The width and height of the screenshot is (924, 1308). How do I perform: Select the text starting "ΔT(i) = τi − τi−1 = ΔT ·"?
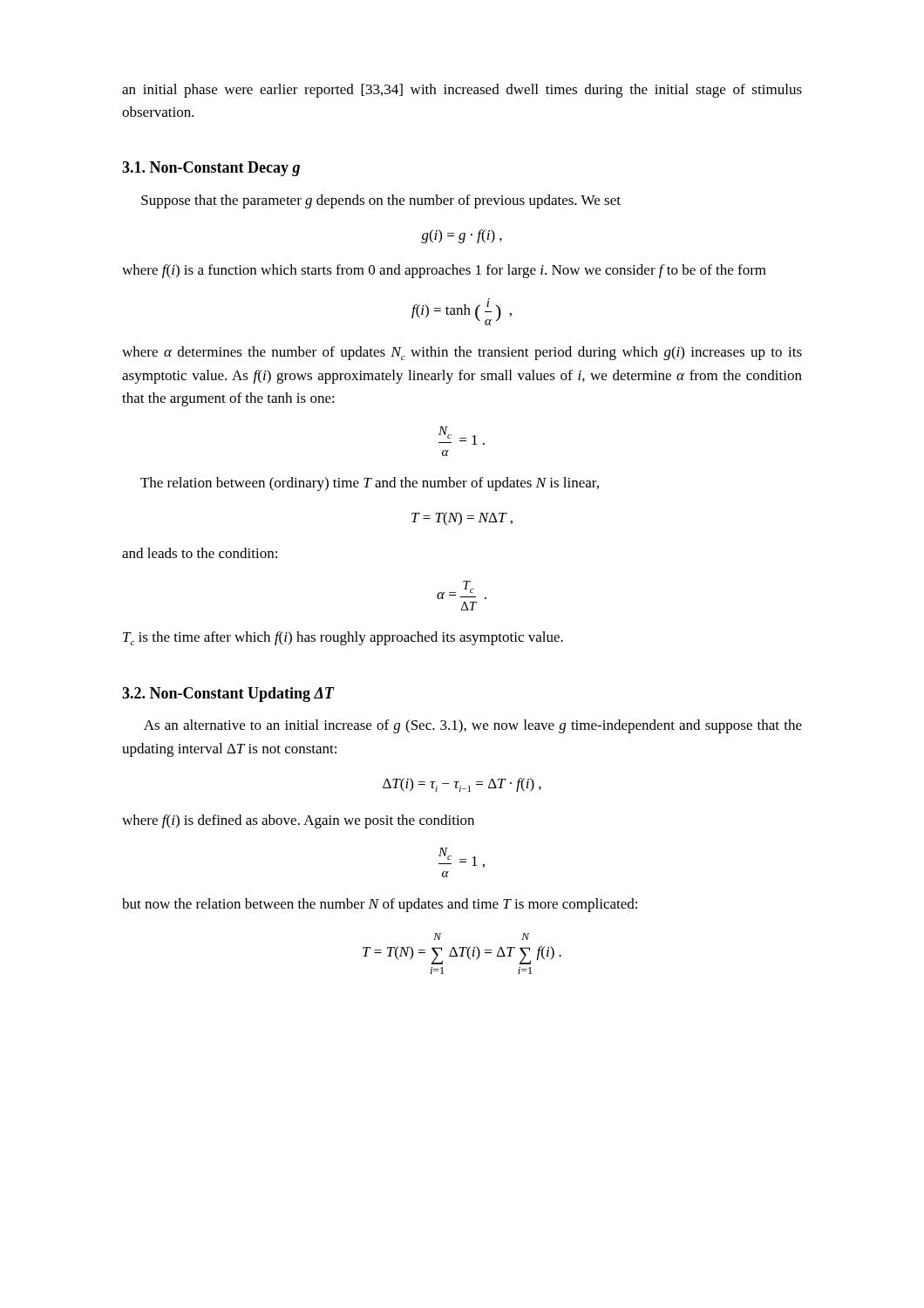[x=462, y=785]
